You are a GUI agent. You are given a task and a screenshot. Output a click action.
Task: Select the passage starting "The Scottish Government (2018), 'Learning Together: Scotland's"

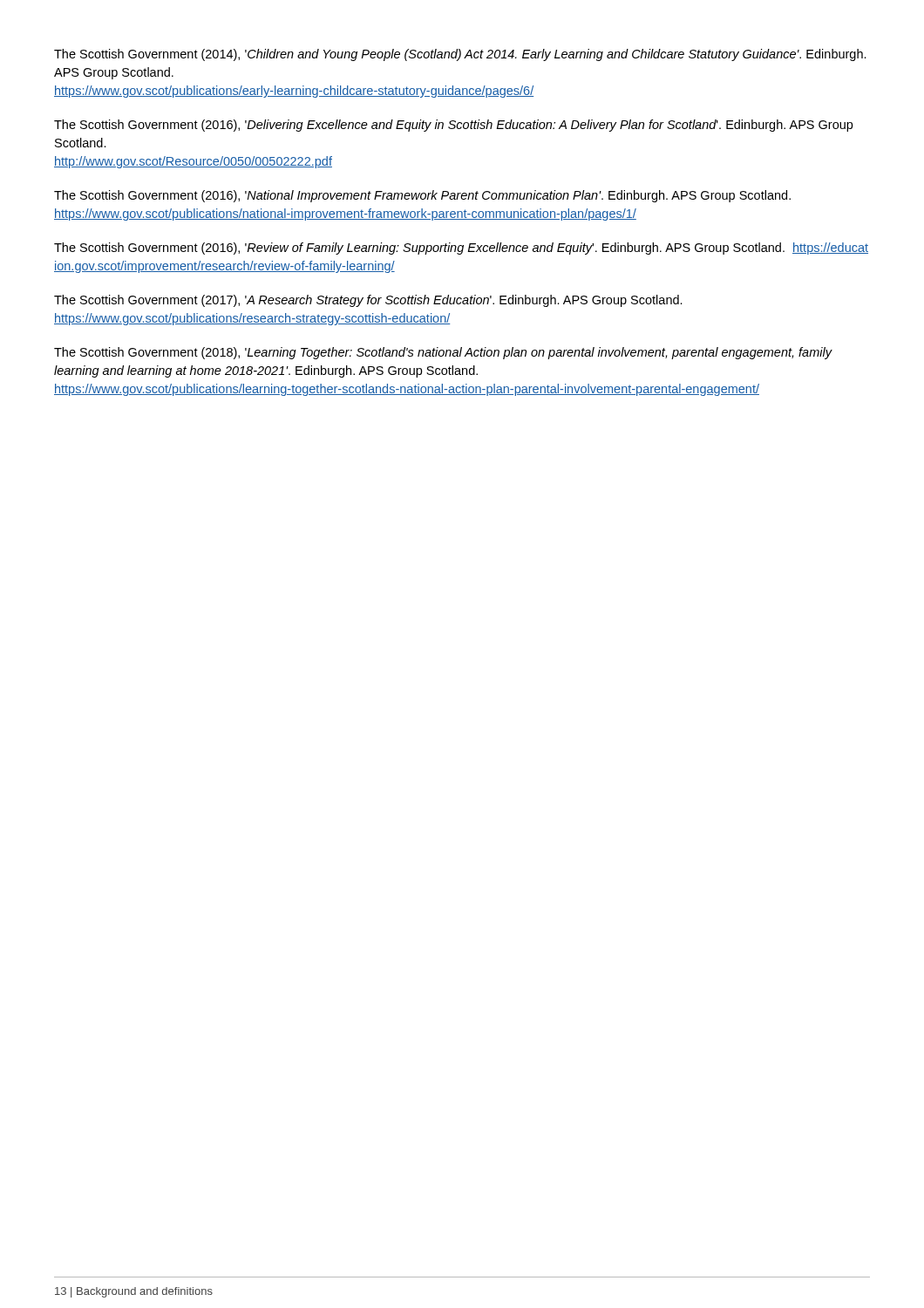click(x=443, y=371)
